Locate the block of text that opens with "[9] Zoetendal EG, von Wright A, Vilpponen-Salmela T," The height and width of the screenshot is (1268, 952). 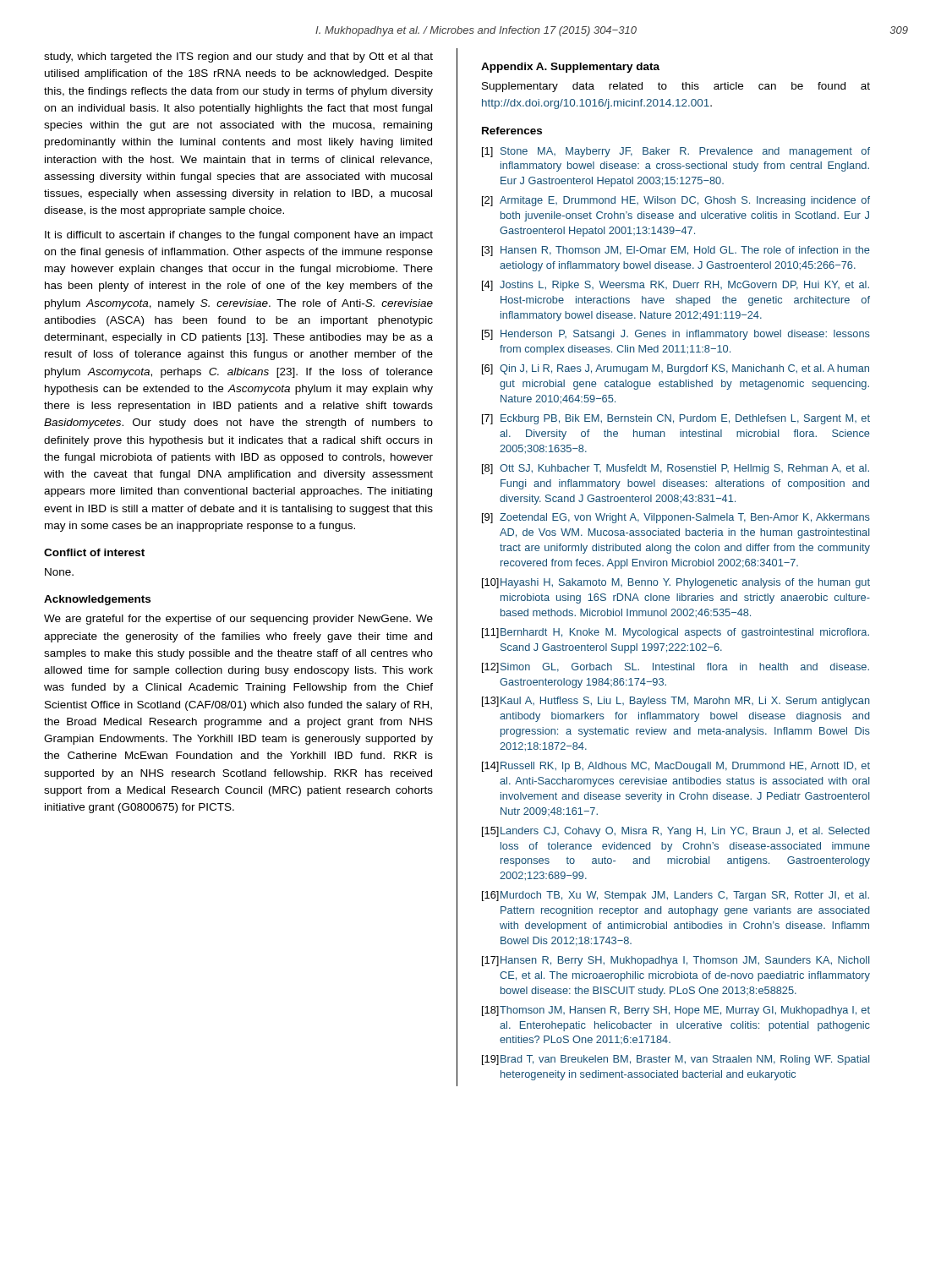click(x=676, y=540)
